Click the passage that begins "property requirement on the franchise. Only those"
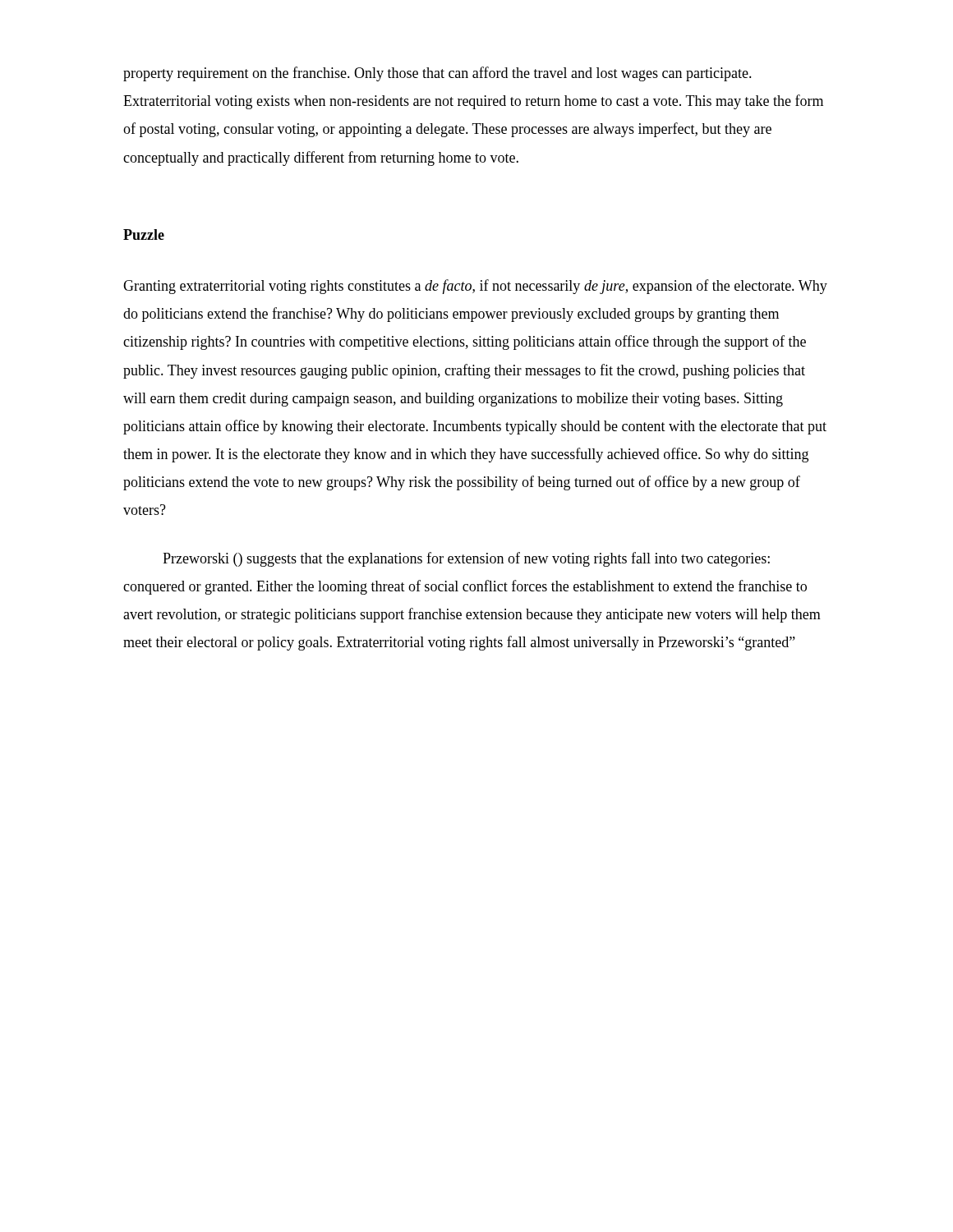Viewport: 953px width, 1232px height. pyautogui.click(x=476, y=115)
